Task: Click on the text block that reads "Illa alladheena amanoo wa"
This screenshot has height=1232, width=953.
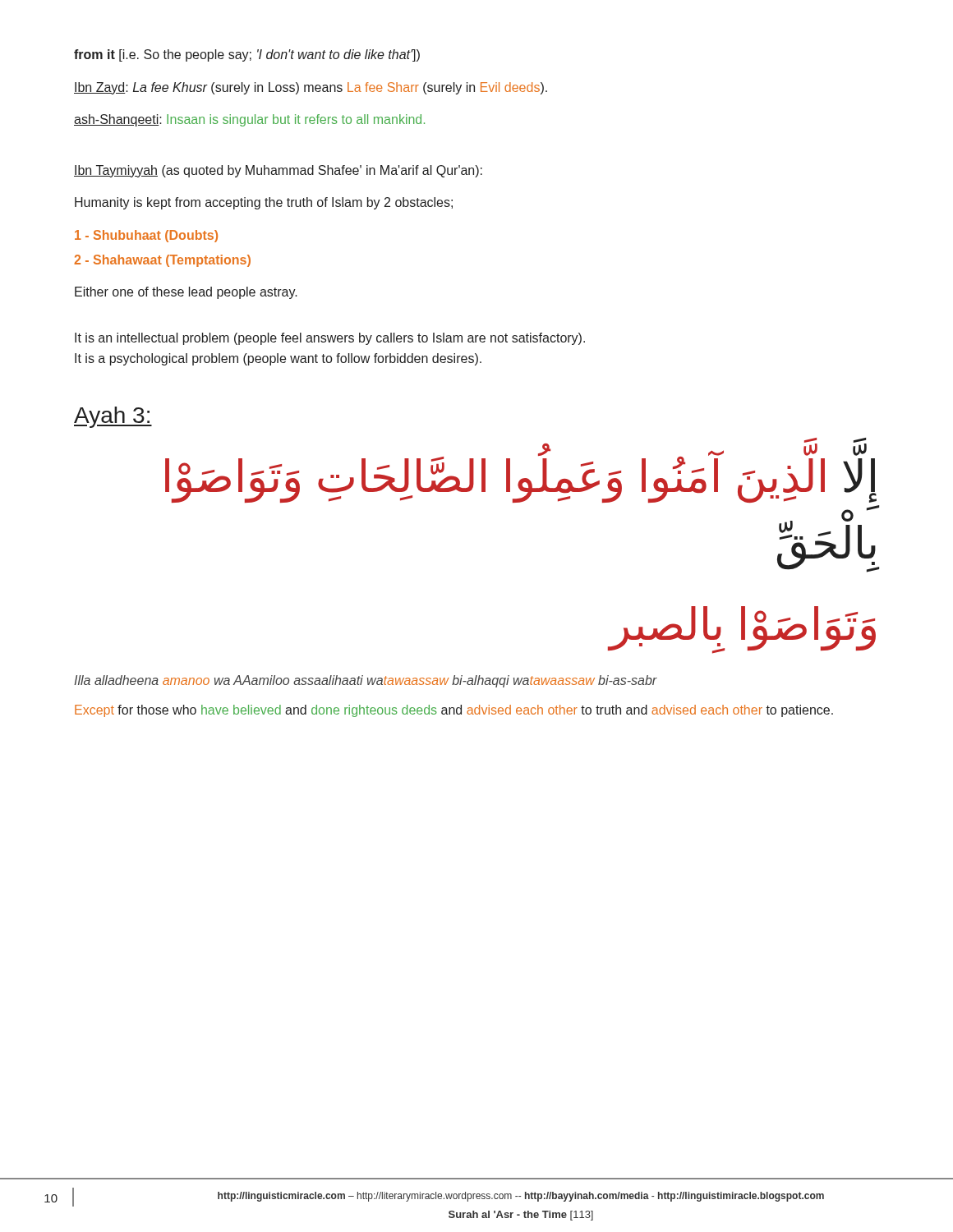Action: click(365, 680)
